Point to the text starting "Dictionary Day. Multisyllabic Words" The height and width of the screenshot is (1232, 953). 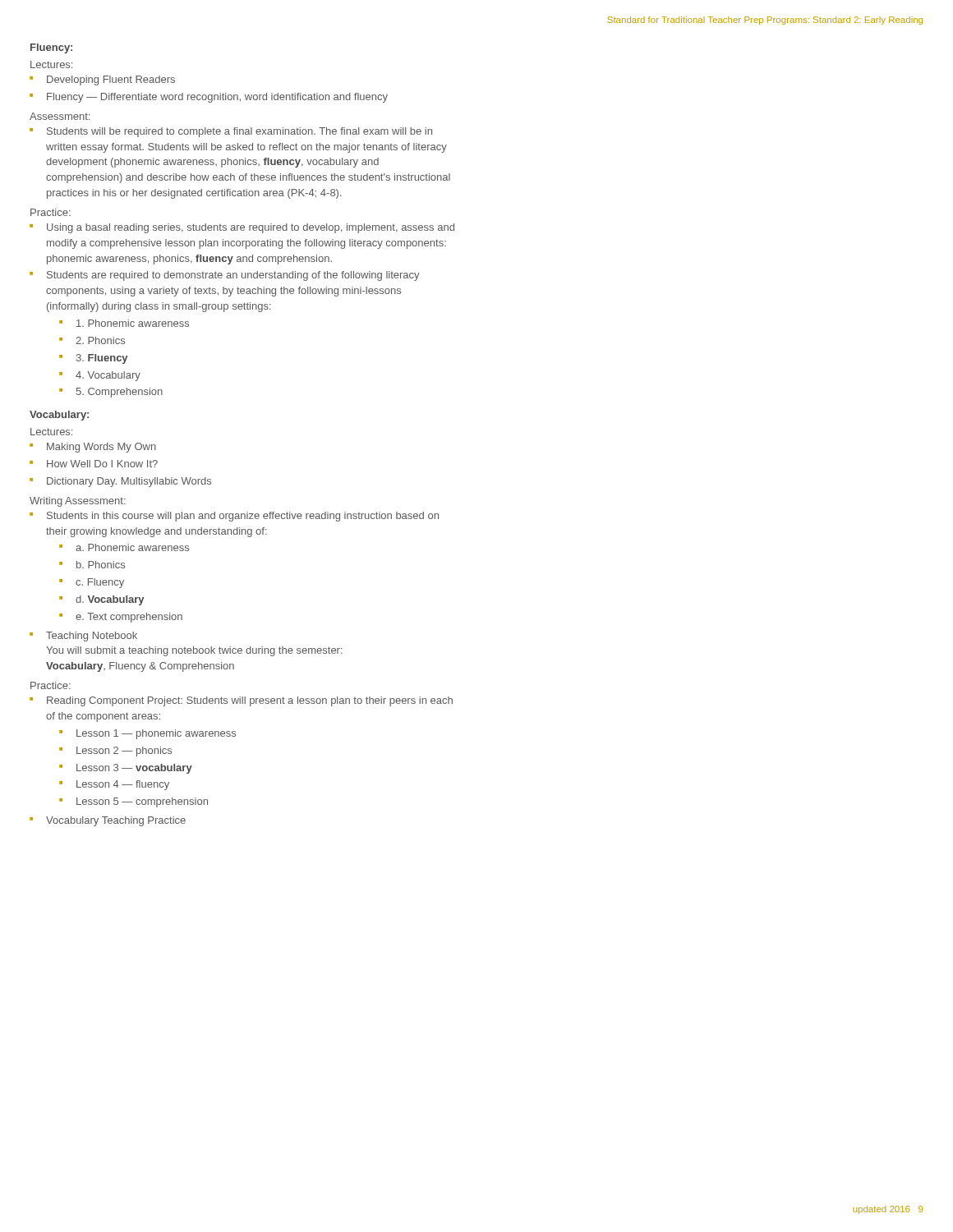pos(129,481)
